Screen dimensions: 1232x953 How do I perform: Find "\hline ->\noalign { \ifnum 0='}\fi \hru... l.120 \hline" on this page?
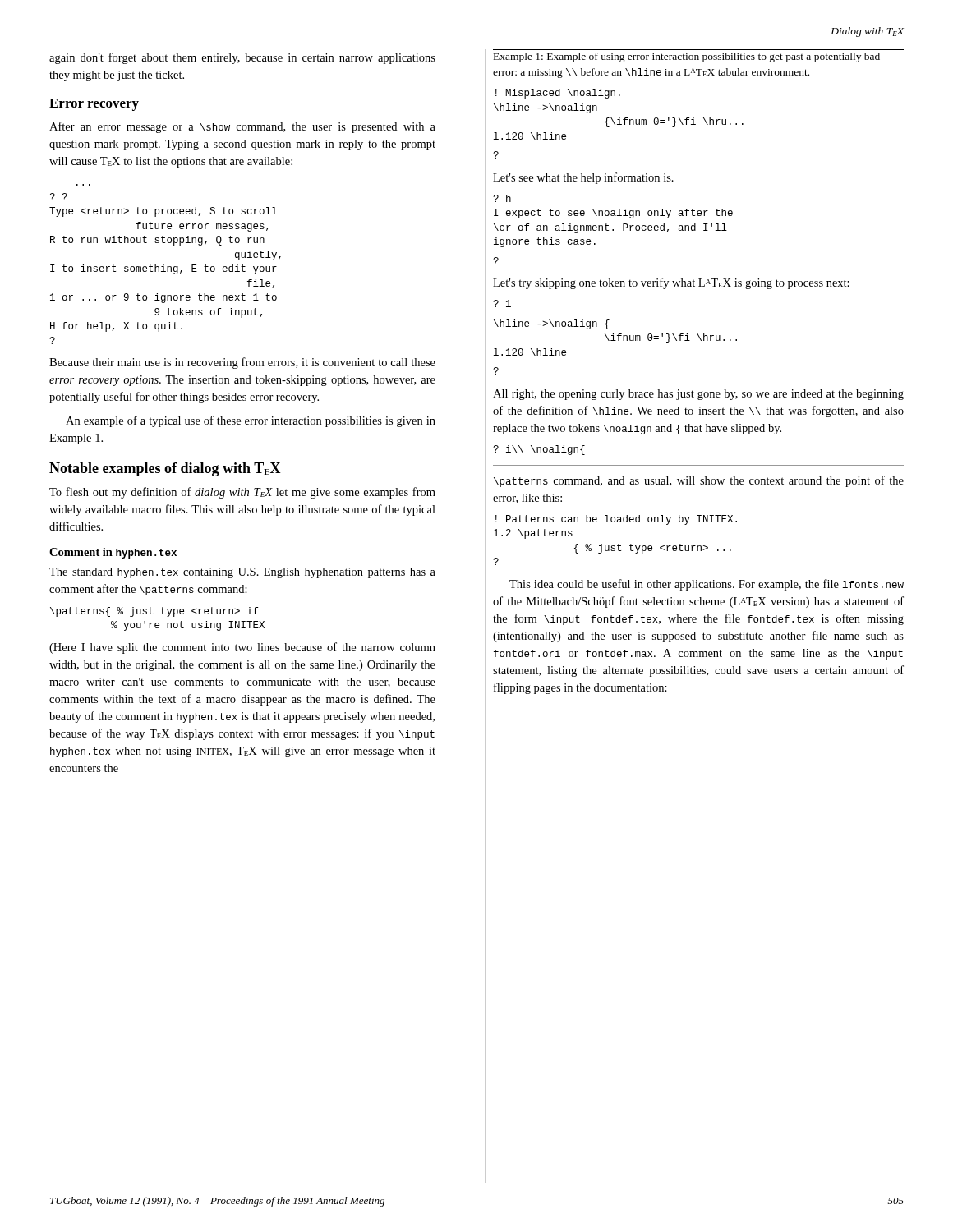(x=698, y=339)
